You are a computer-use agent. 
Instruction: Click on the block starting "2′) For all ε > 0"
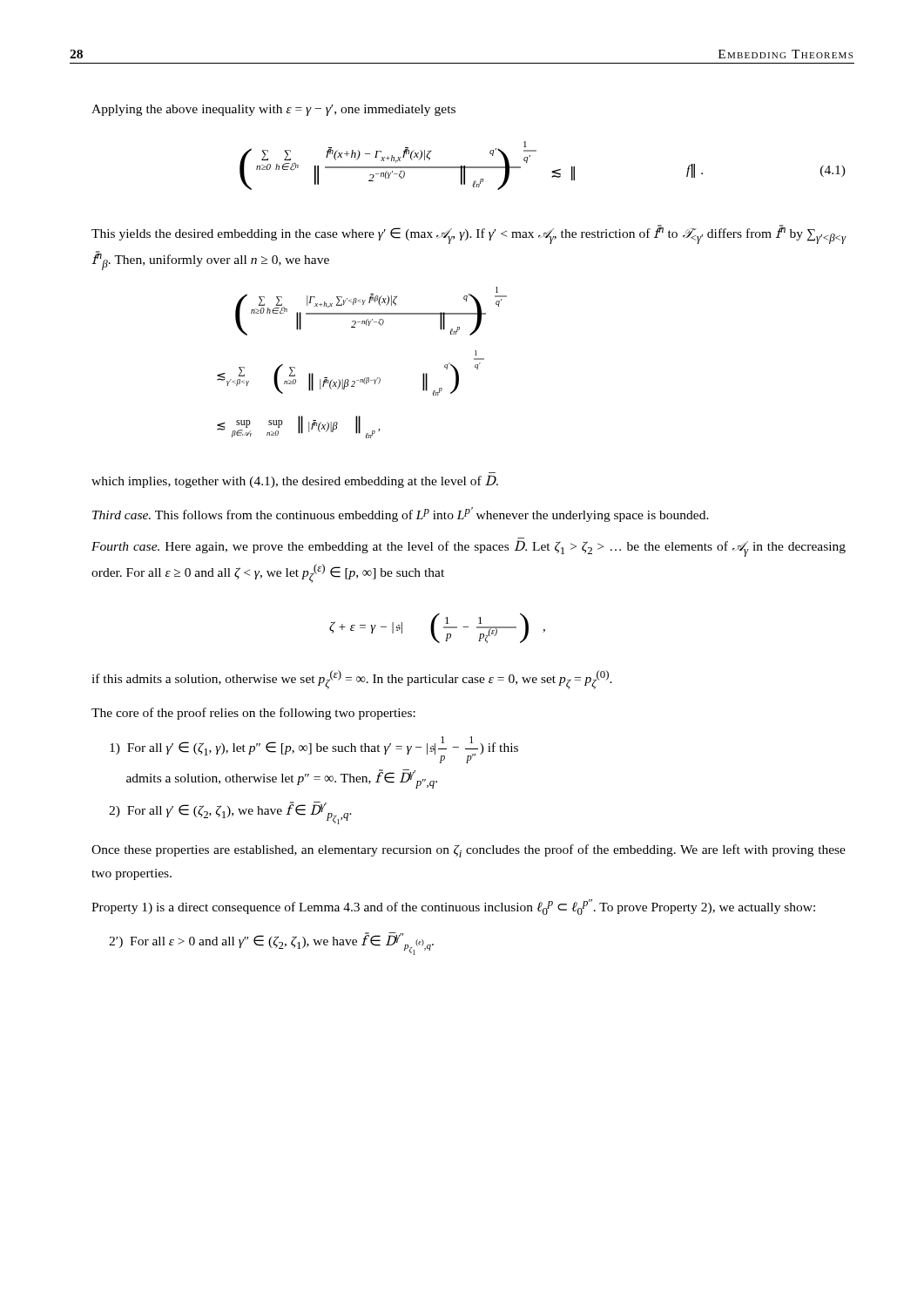click(x=272, y=943)
